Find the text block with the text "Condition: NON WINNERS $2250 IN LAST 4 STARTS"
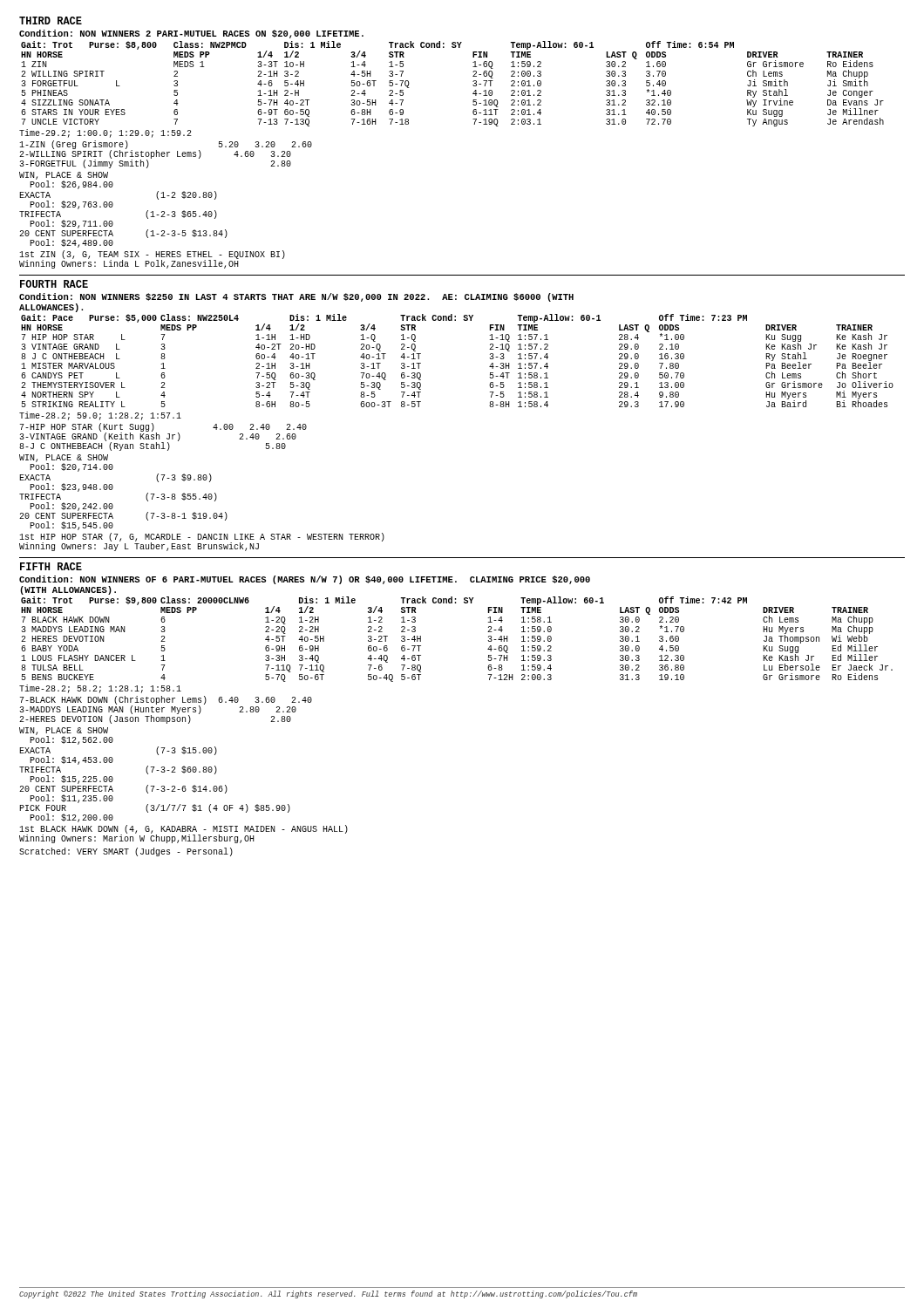Viewport: 924px width, 1308px height. pyautogui.click(x=297, y=303)
